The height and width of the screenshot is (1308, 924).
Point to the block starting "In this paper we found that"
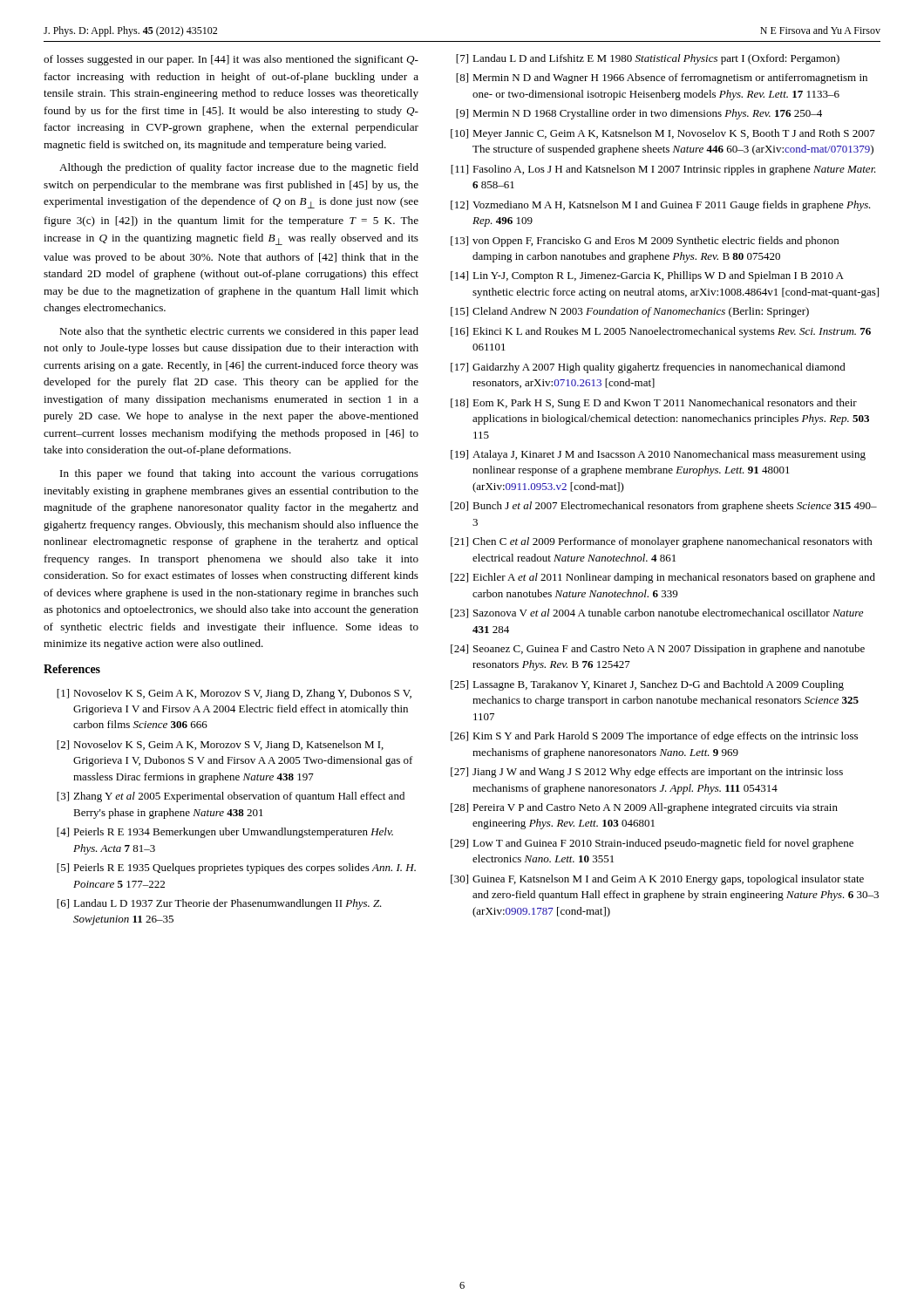coord(231,558)
